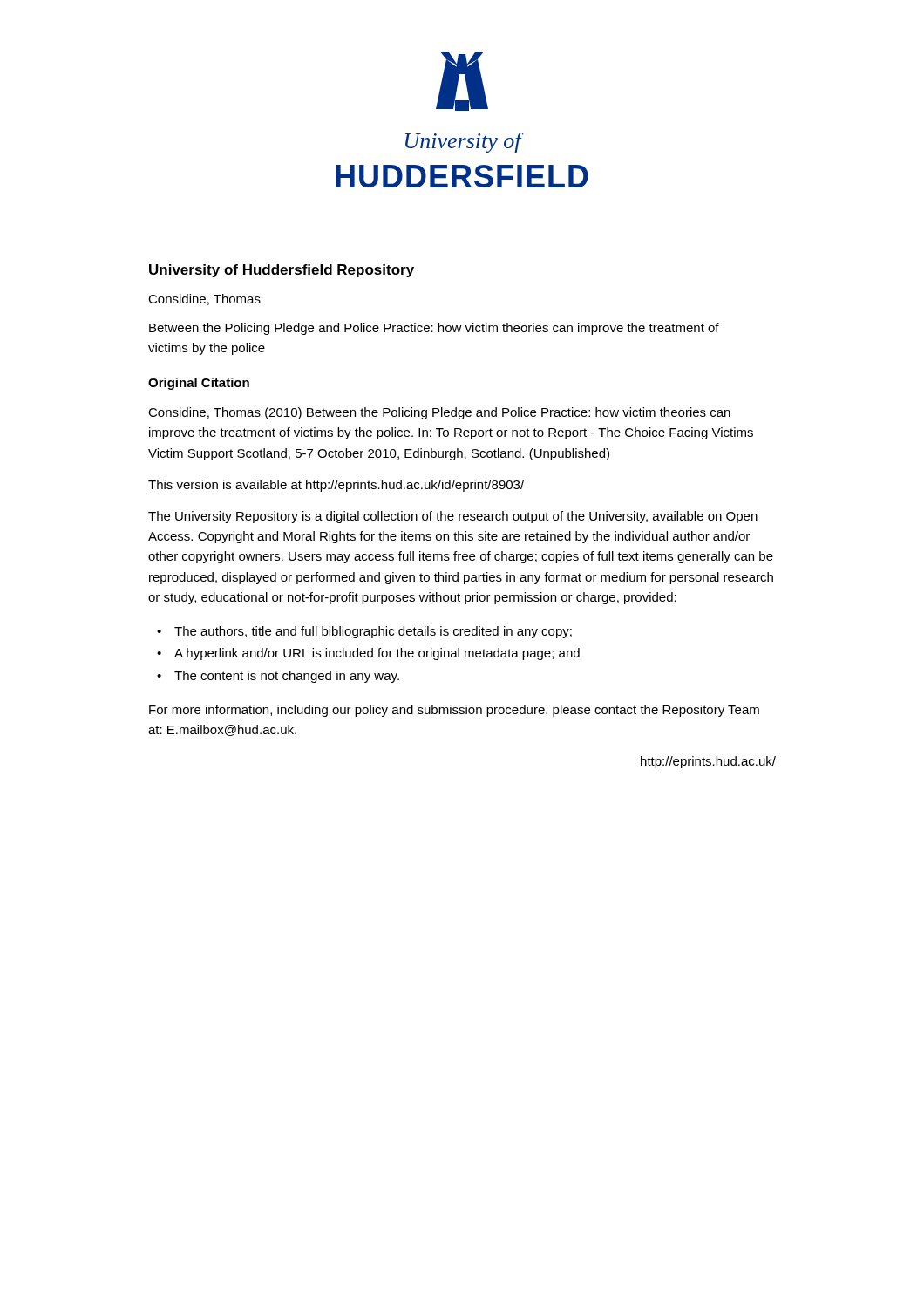Point to the passage starting "This version is available at http://eprints.hud.ac.uk/id/eprint/8903/"

(x=336, y=484)
